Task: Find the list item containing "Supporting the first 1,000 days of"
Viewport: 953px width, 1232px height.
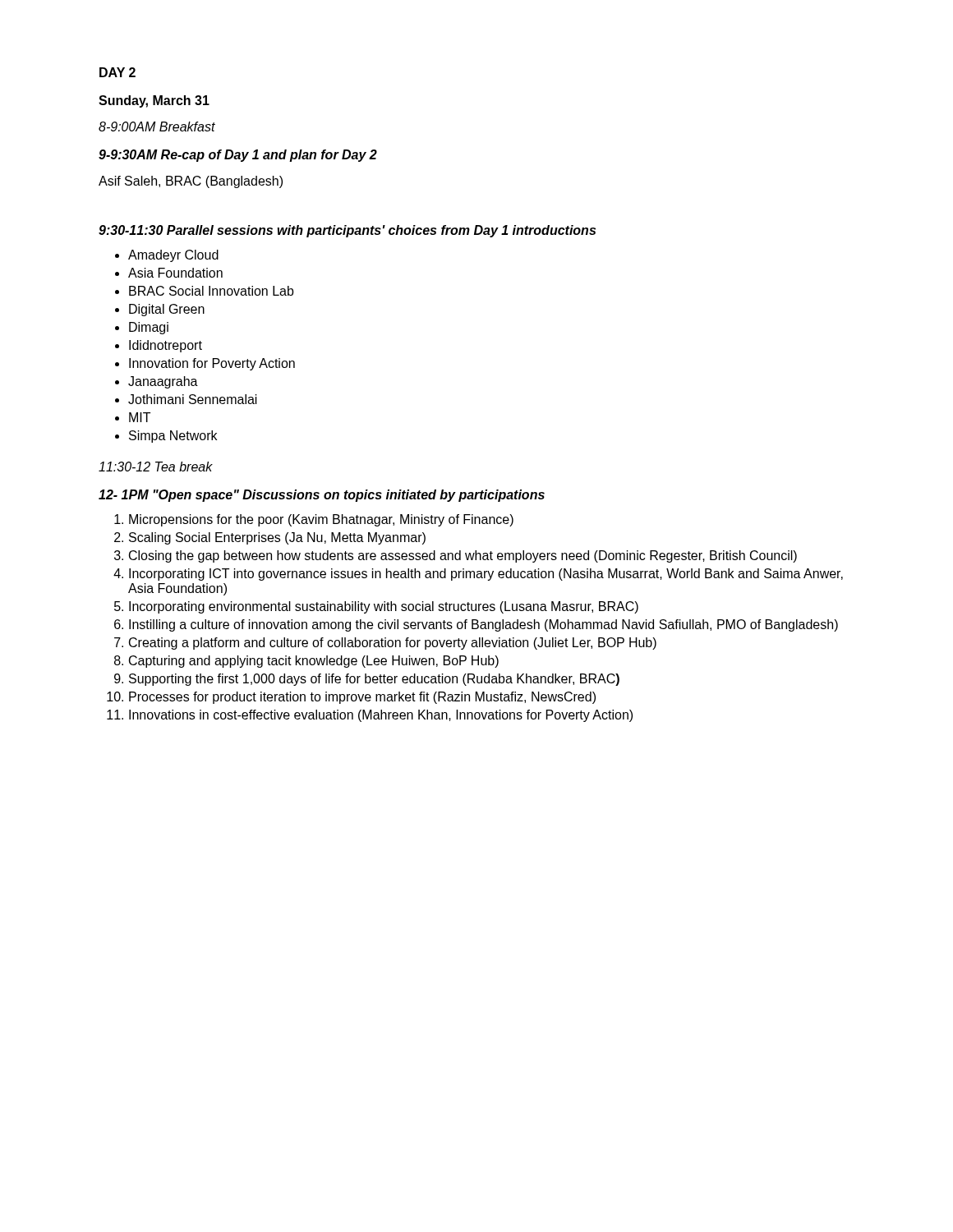Action: click(x=374, y=679)
